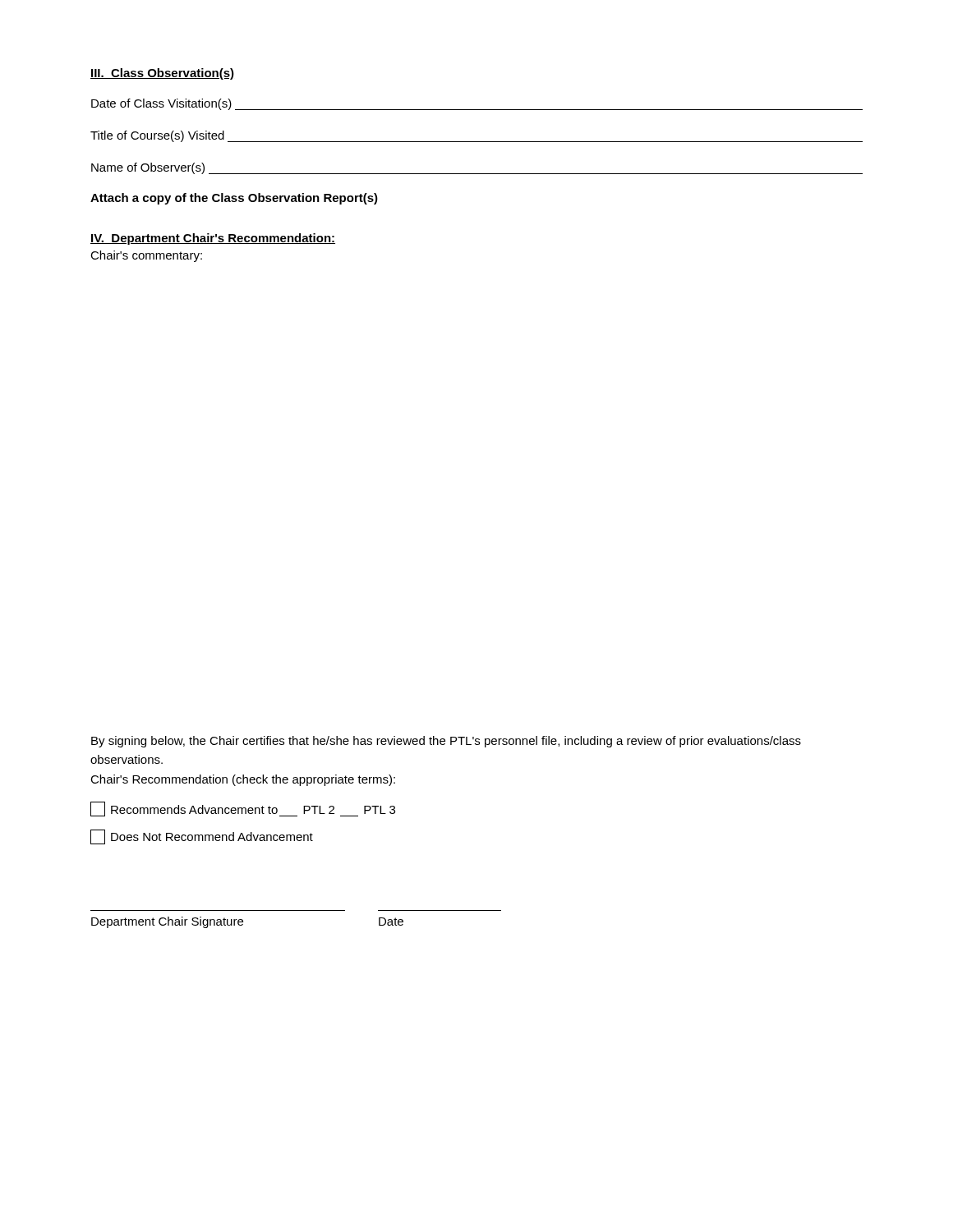Find the section header that says "IV. Department Chair's Recommendation:"
The height and width of the screenshot is (1232, 953).
(x=213, y=238)
